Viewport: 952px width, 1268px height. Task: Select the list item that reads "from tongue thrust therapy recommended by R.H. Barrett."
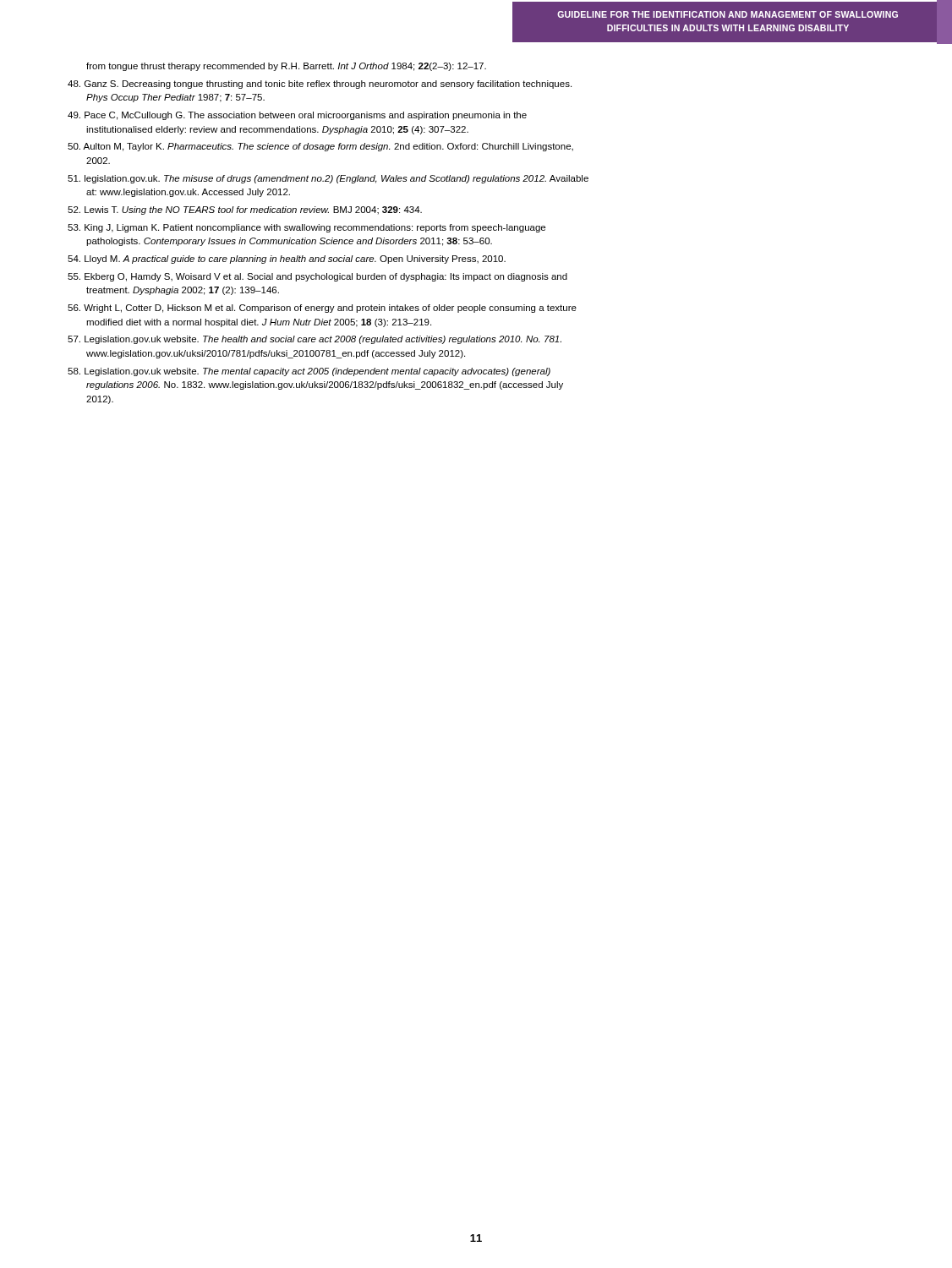[287, 66]
